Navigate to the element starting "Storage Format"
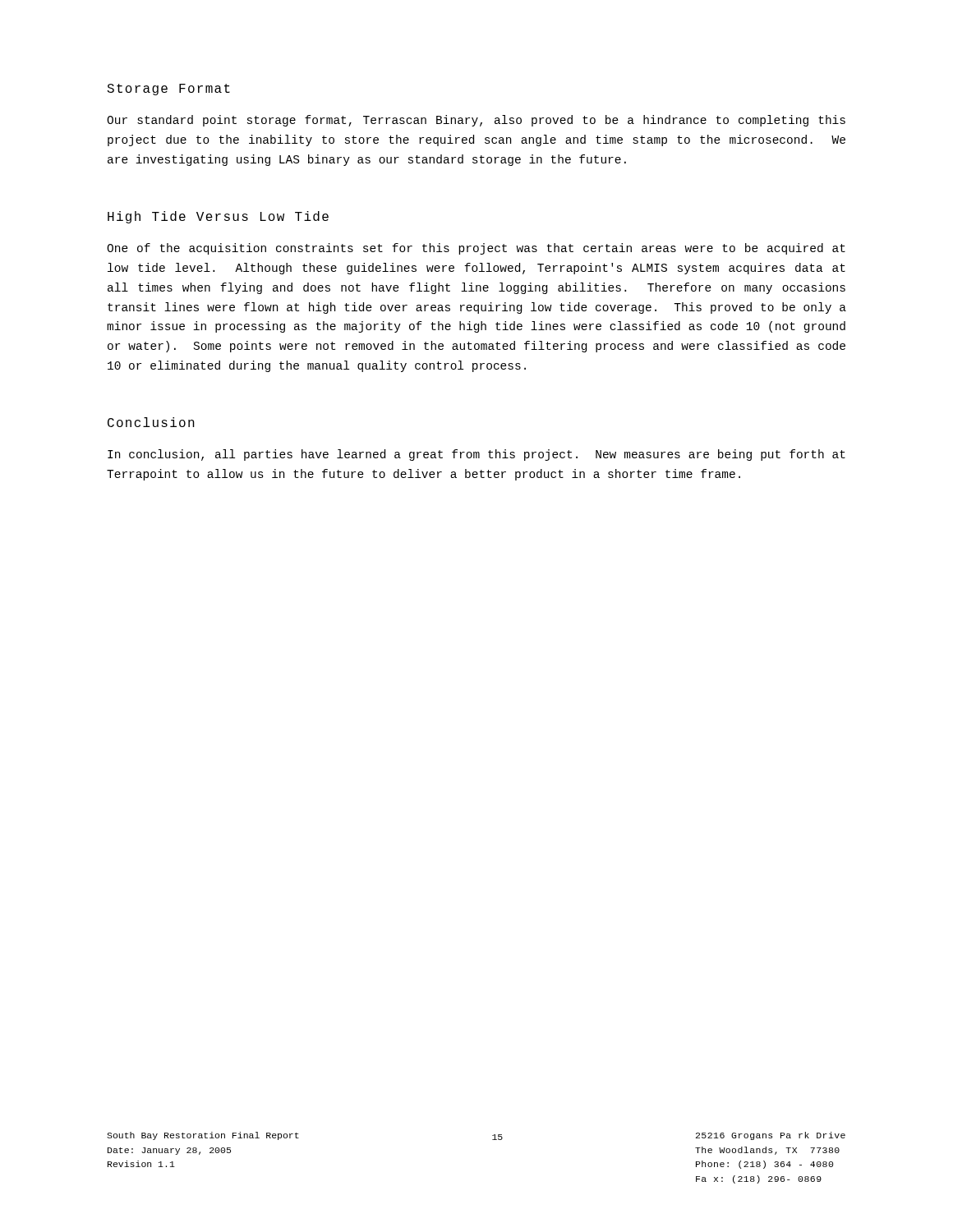 [x=169, y=90]
